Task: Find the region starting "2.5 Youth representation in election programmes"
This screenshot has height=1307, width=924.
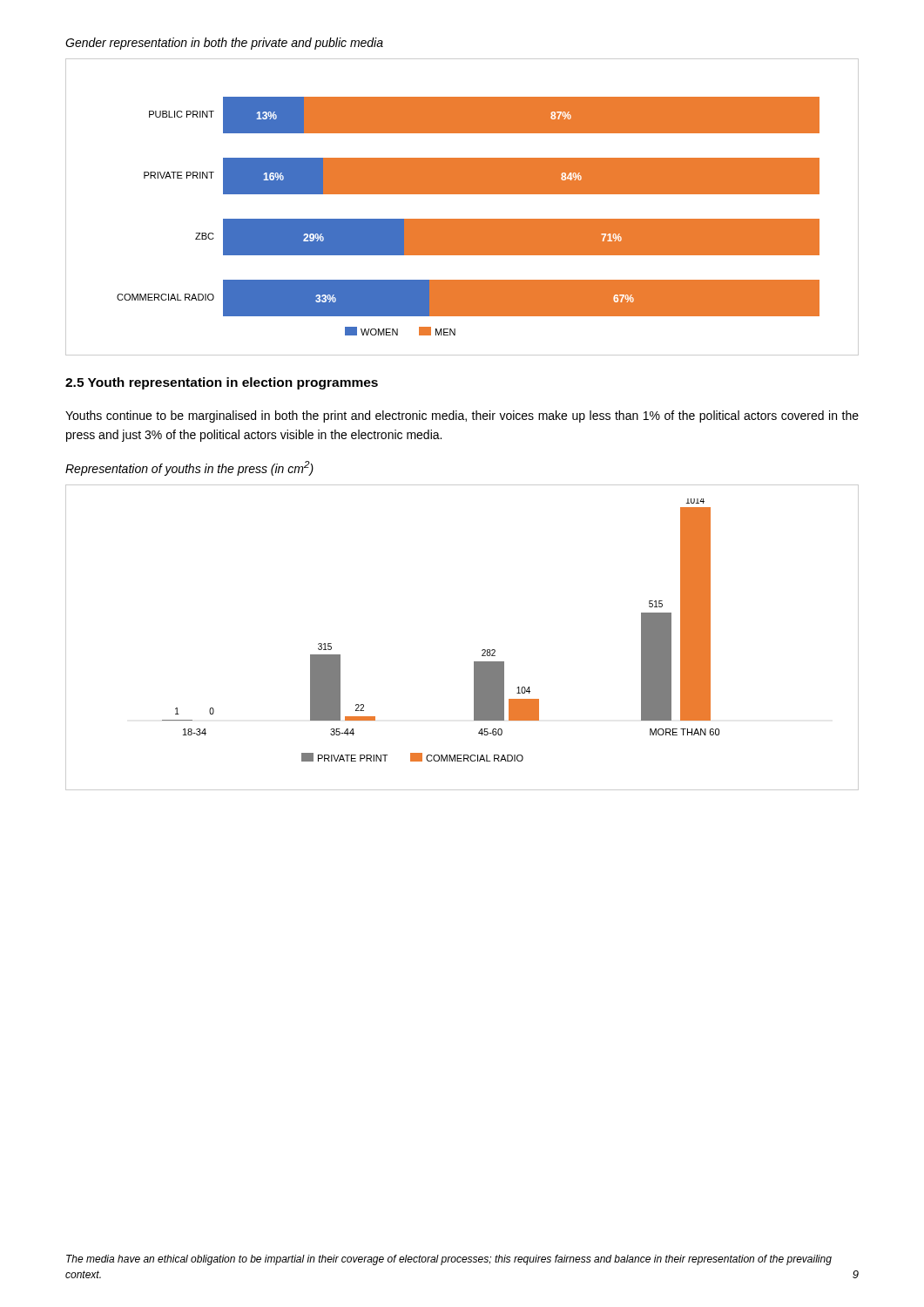Action: point(222,382)
